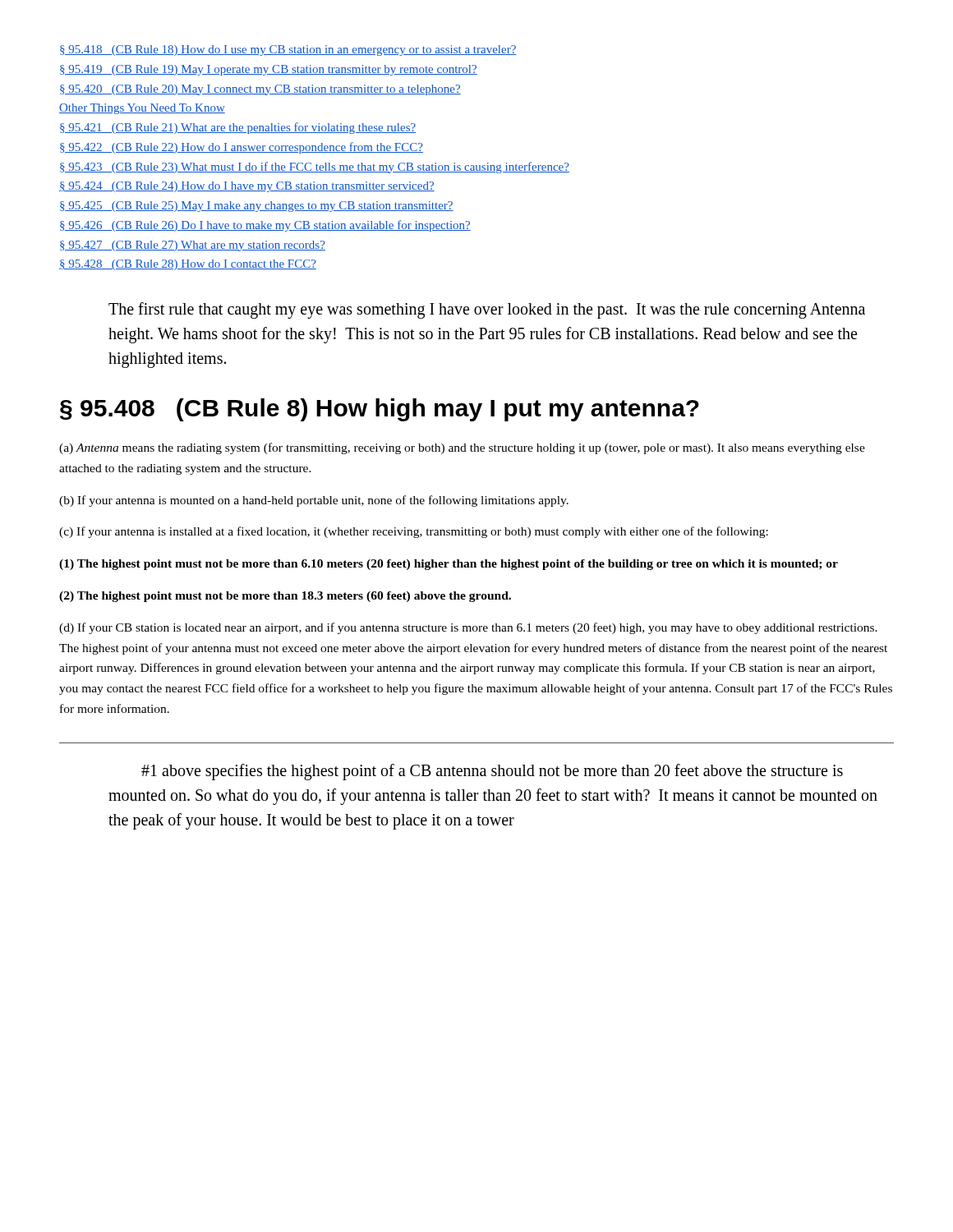Click on the text block that reads "(2) The highest point must not"
The width and height of the screenshot is (953, 1232).
click(x=285, y=595)
